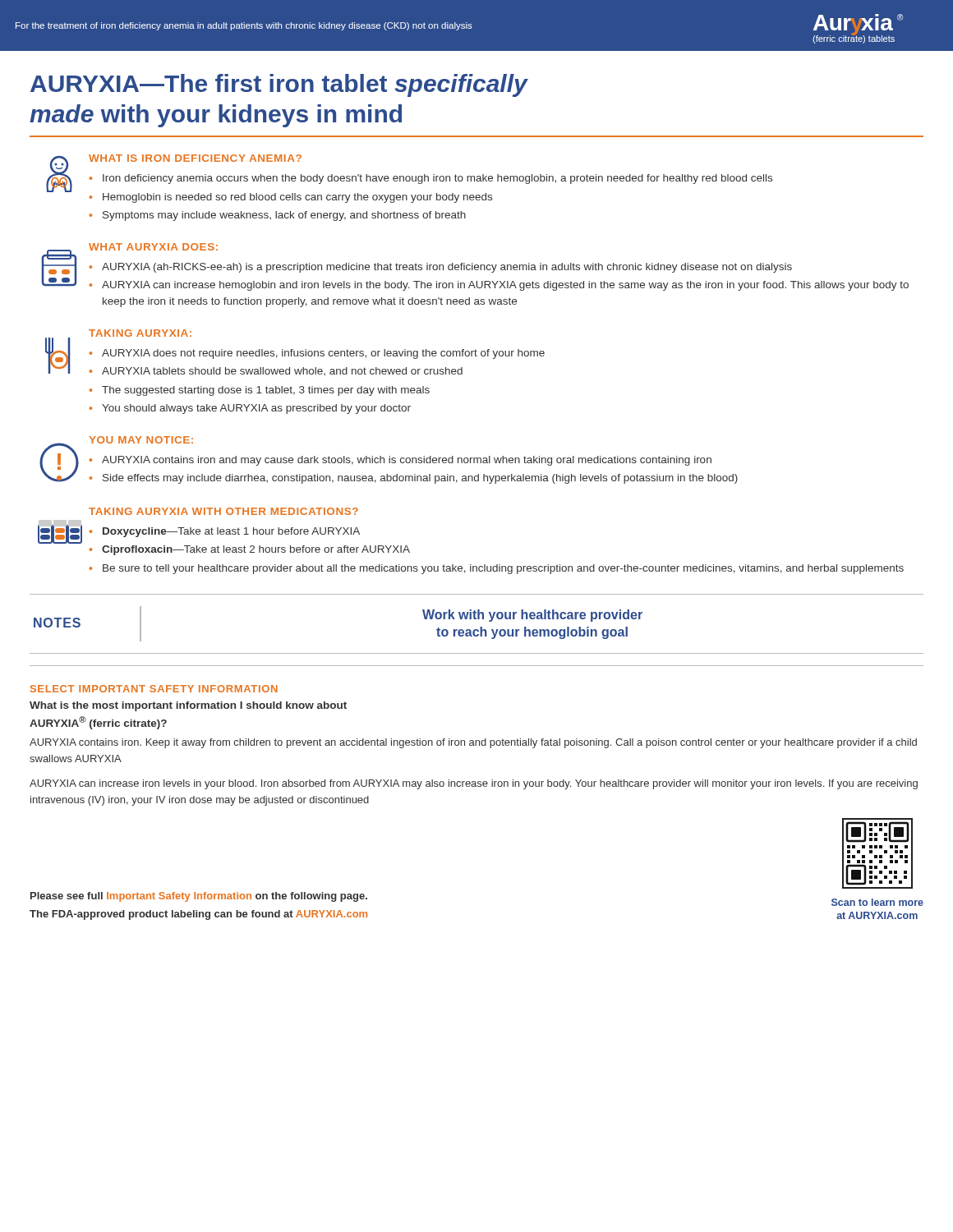Viewport: 953px width, 1232px height.
Task: Find the title
Action: tap(278, 98)
